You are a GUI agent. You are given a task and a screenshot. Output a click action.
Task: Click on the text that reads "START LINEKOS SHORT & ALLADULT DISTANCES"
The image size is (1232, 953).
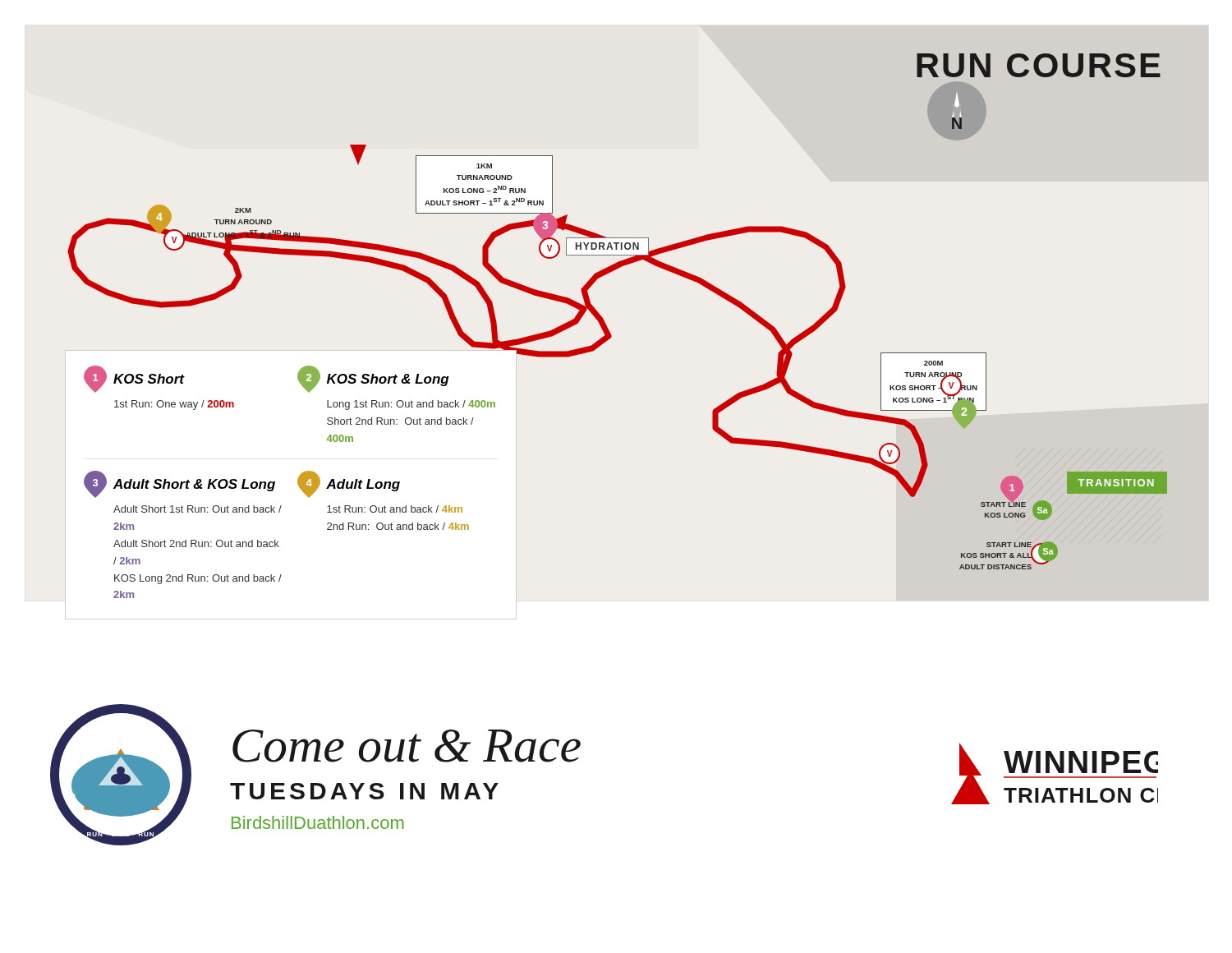pyautogui.click(x=995, y=555)
